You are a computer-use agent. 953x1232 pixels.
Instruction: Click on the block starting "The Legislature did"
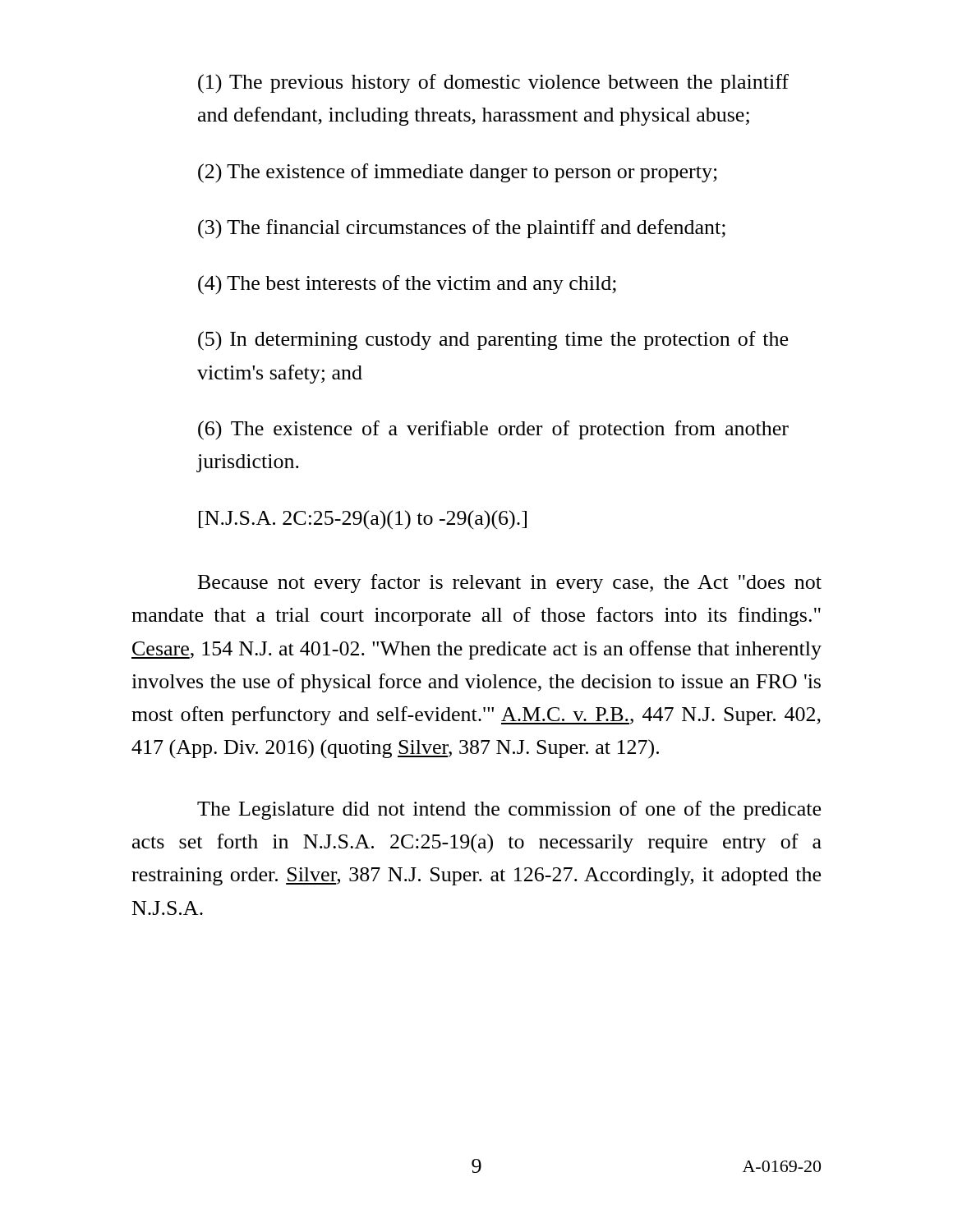(x=476, y=858)
